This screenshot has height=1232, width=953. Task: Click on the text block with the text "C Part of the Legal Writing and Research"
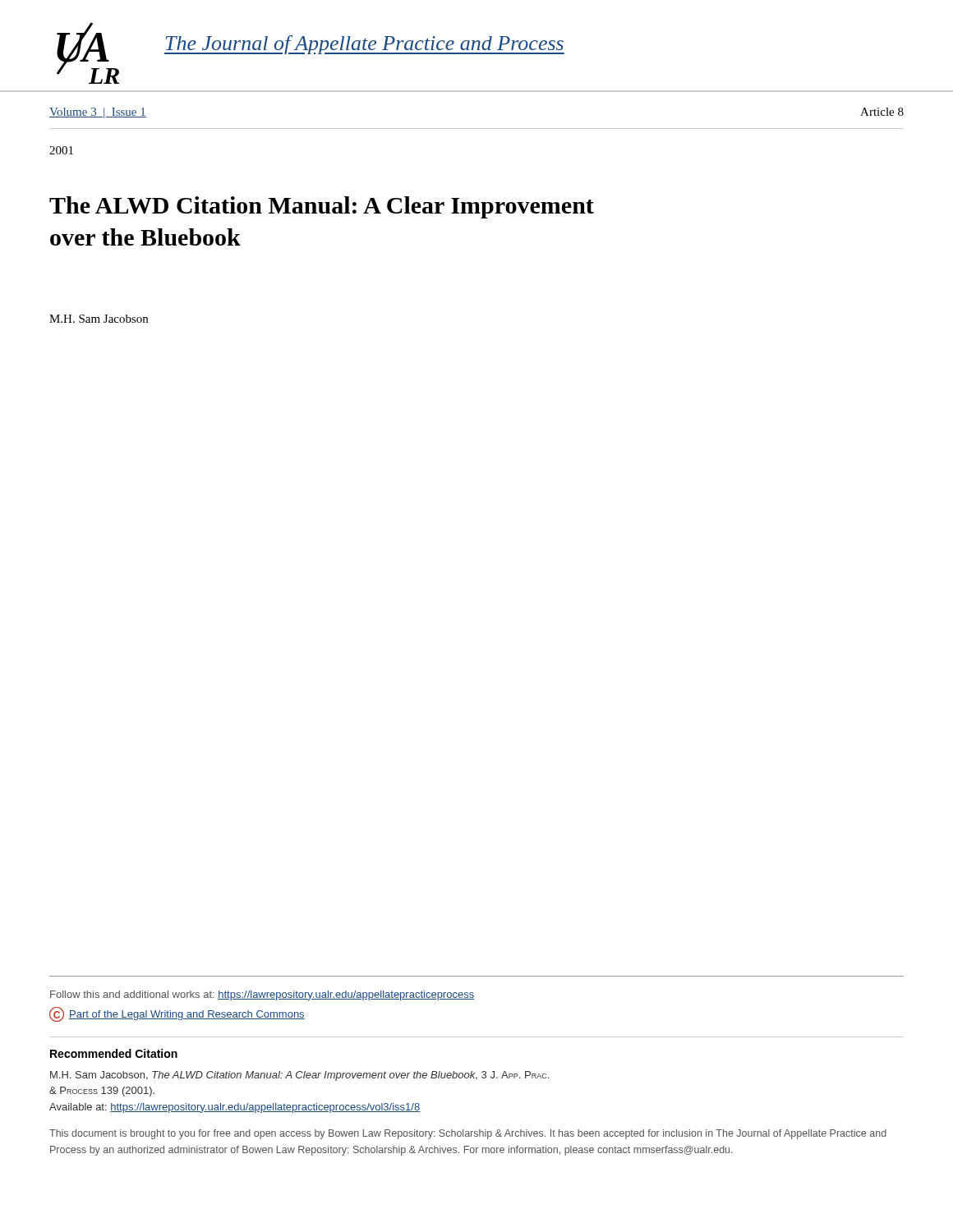[x=177, y=1014]
